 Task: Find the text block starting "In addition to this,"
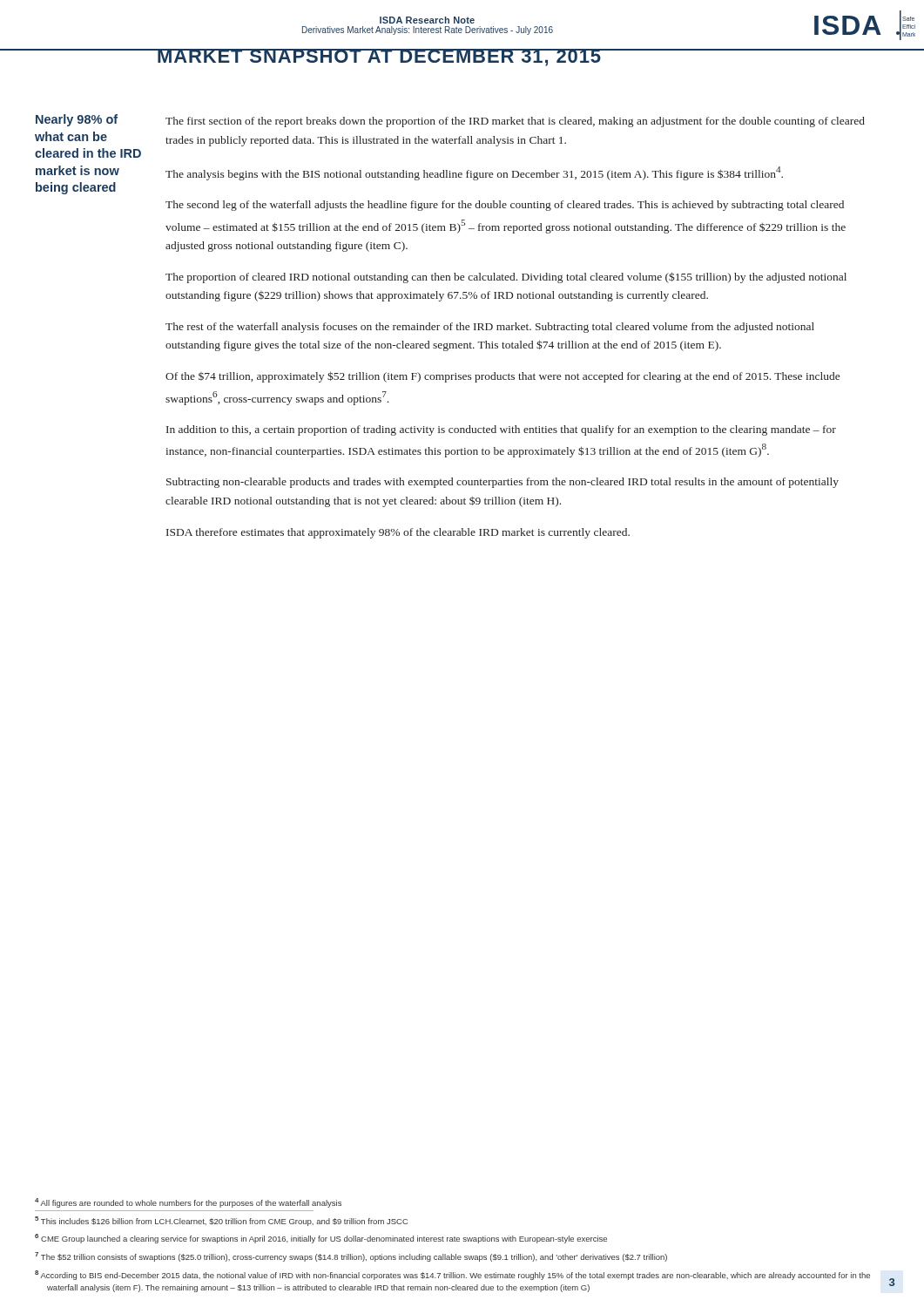tap(519, 440)
